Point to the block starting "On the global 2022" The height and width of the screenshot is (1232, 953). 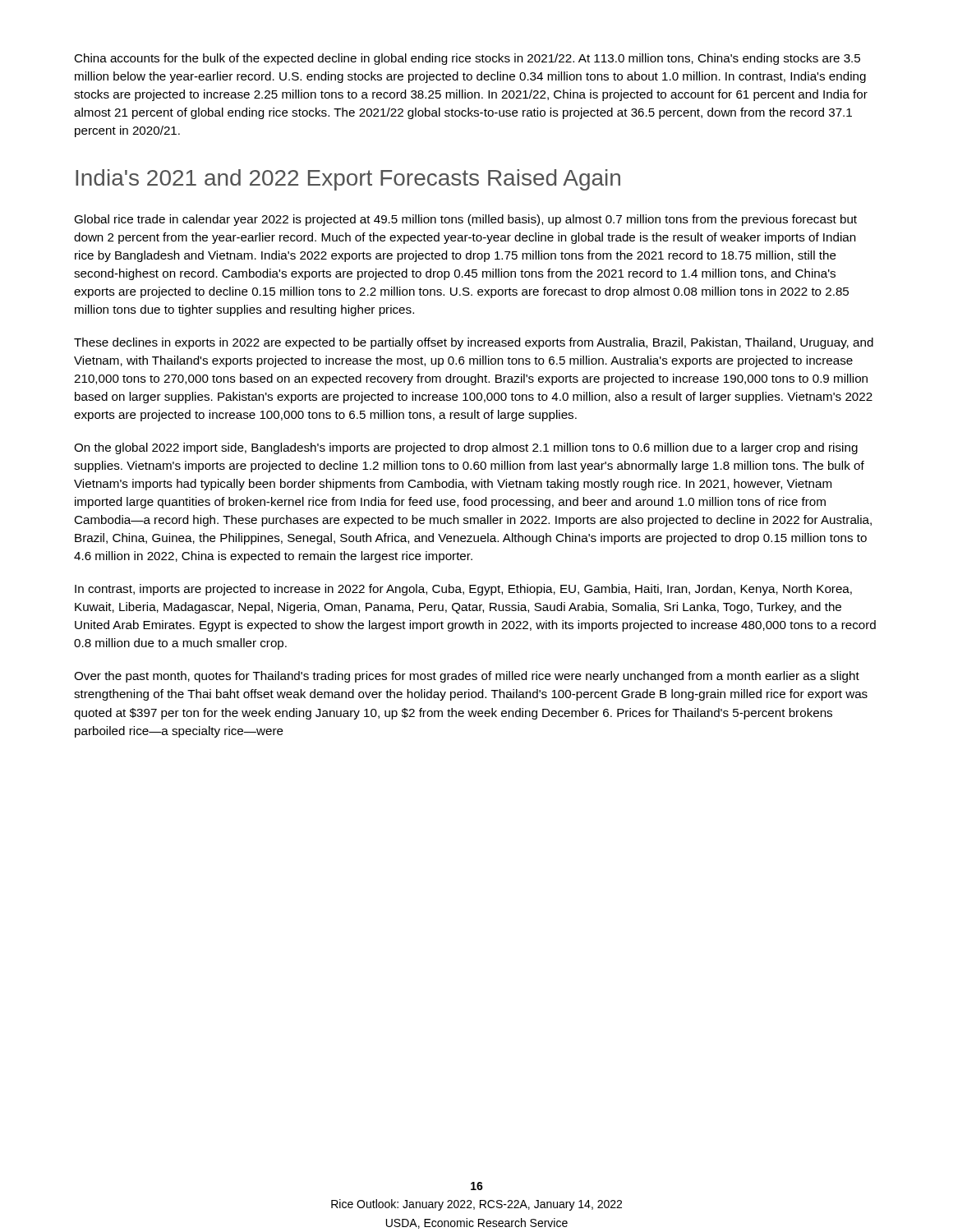click(473, 502)
